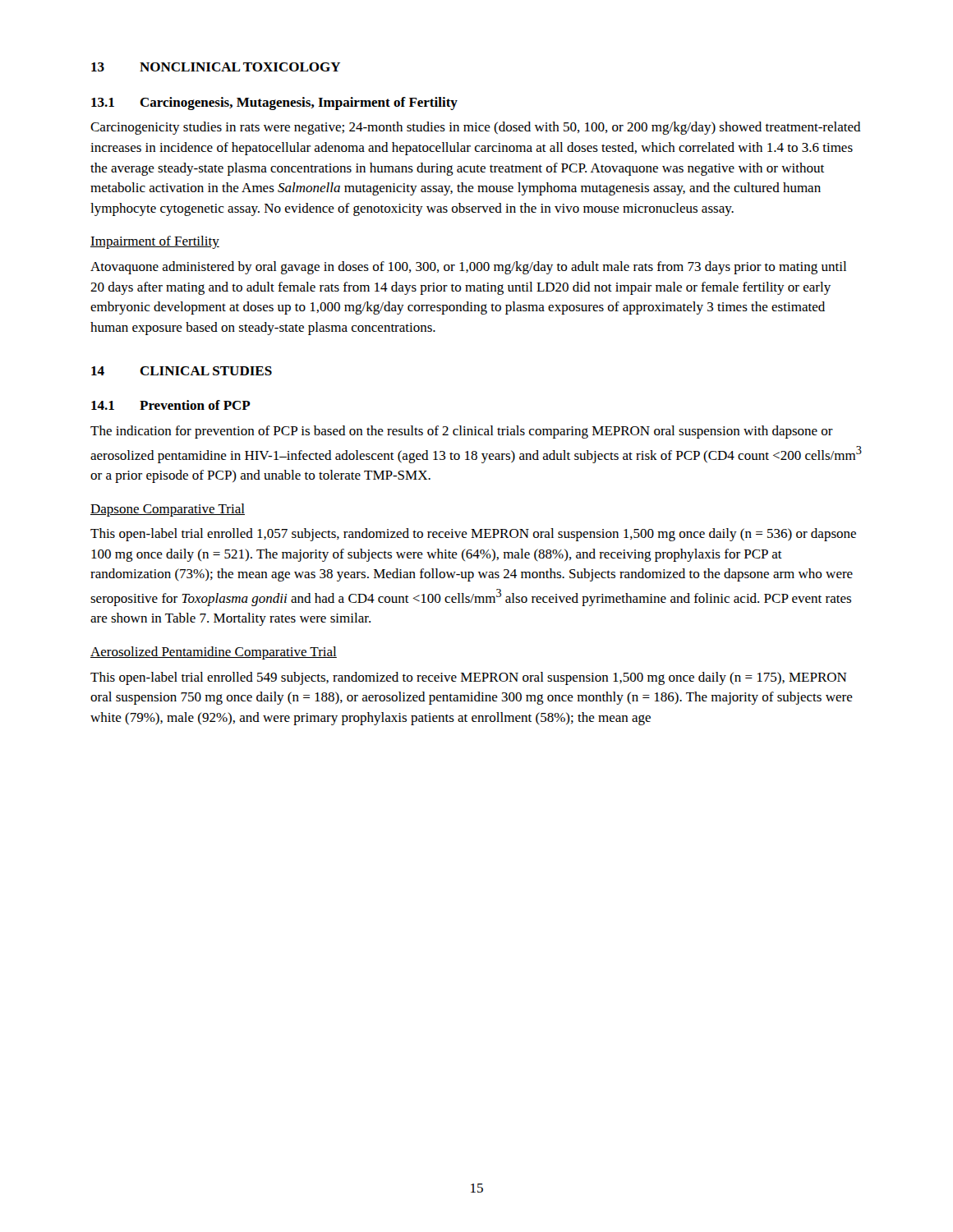The height and width of the screenshot is (1232, 953).
Task: Locate the text block with the text "This open-label trial enrolled 549 subjects, randomized to"
Action: [471, 697]
